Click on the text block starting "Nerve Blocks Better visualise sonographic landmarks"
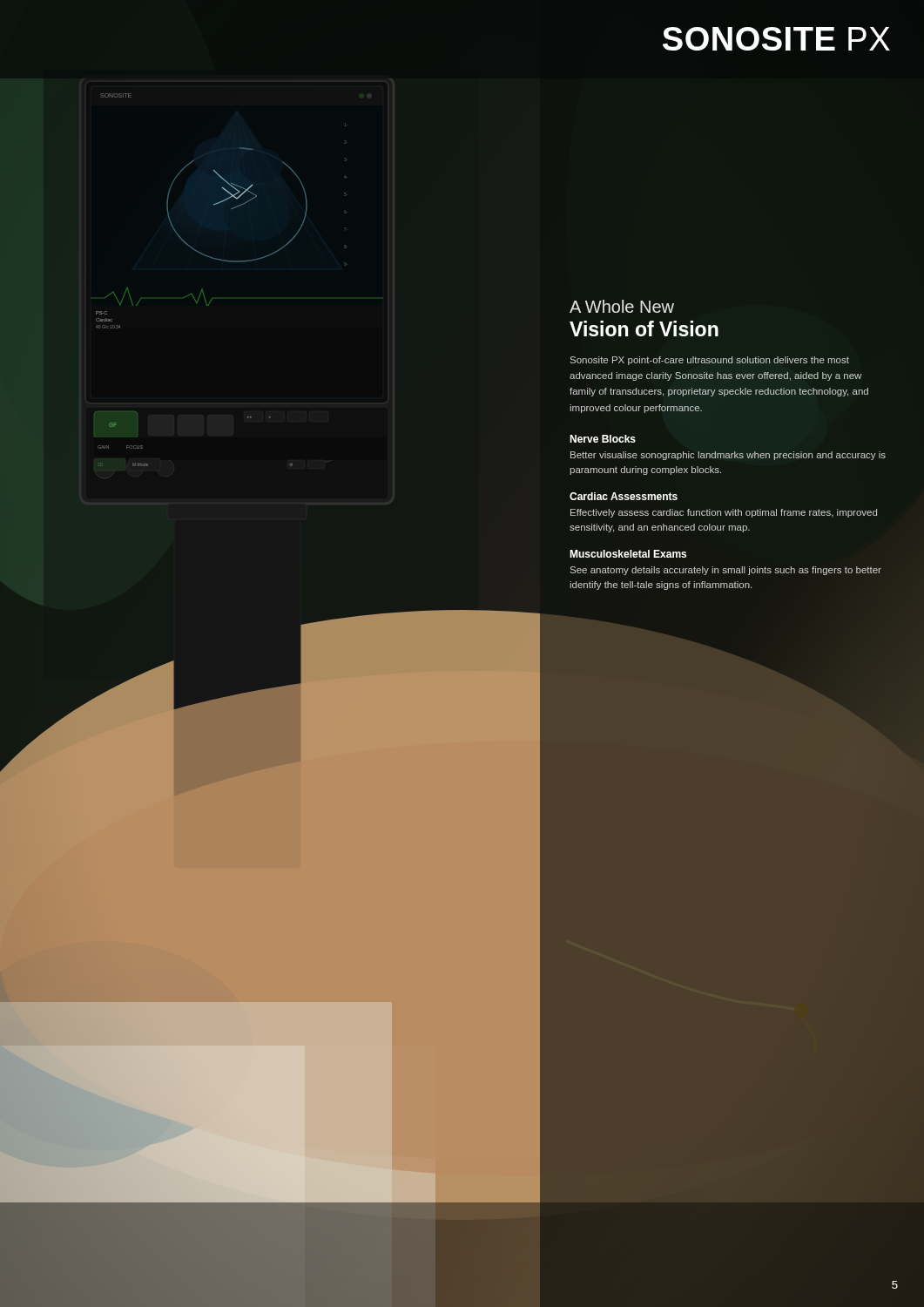Screen dimensions: 1307x924 click(728, 455)
